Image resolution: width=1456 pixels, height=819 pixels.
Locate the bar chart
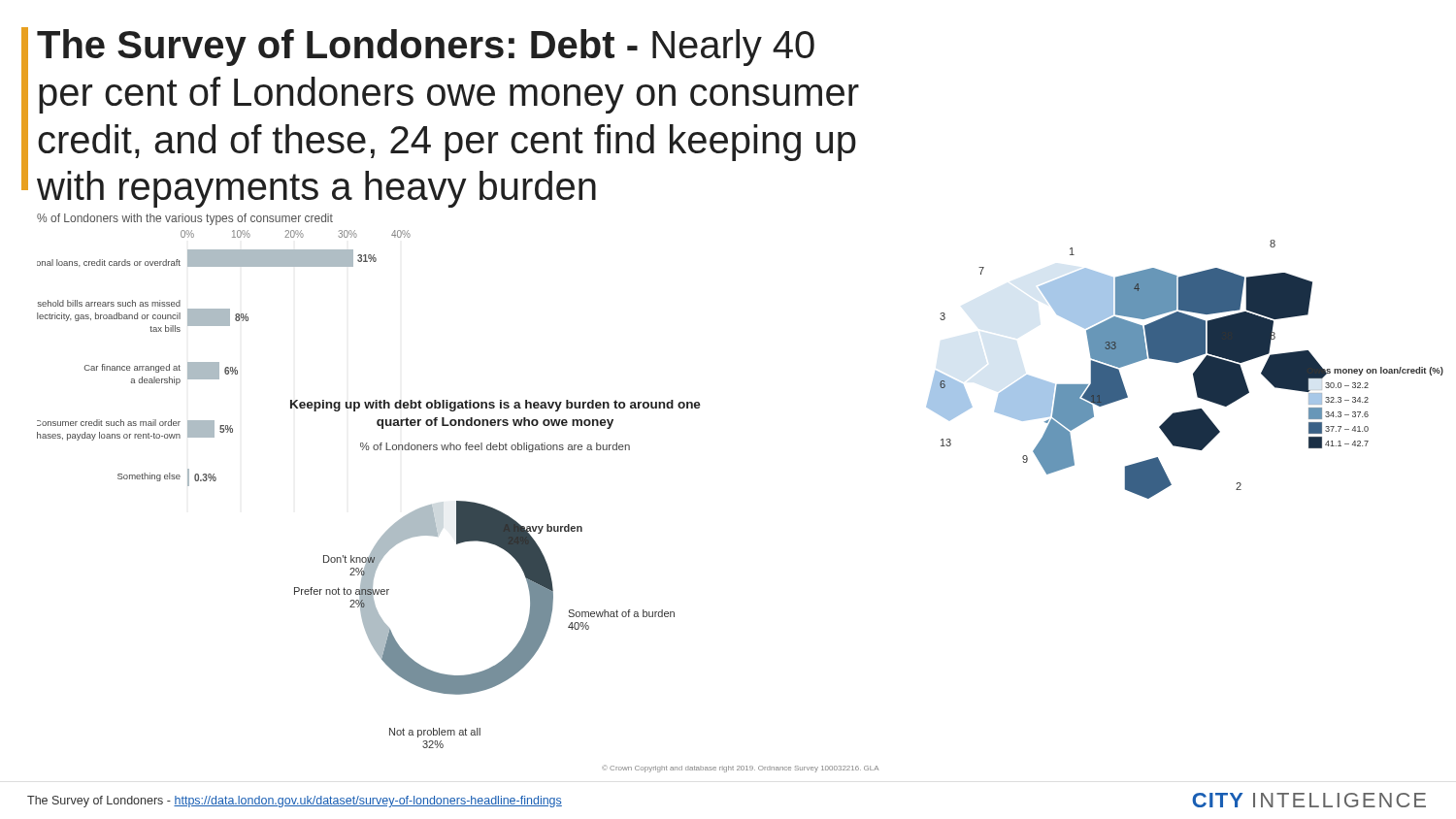[x=260, y=372]
